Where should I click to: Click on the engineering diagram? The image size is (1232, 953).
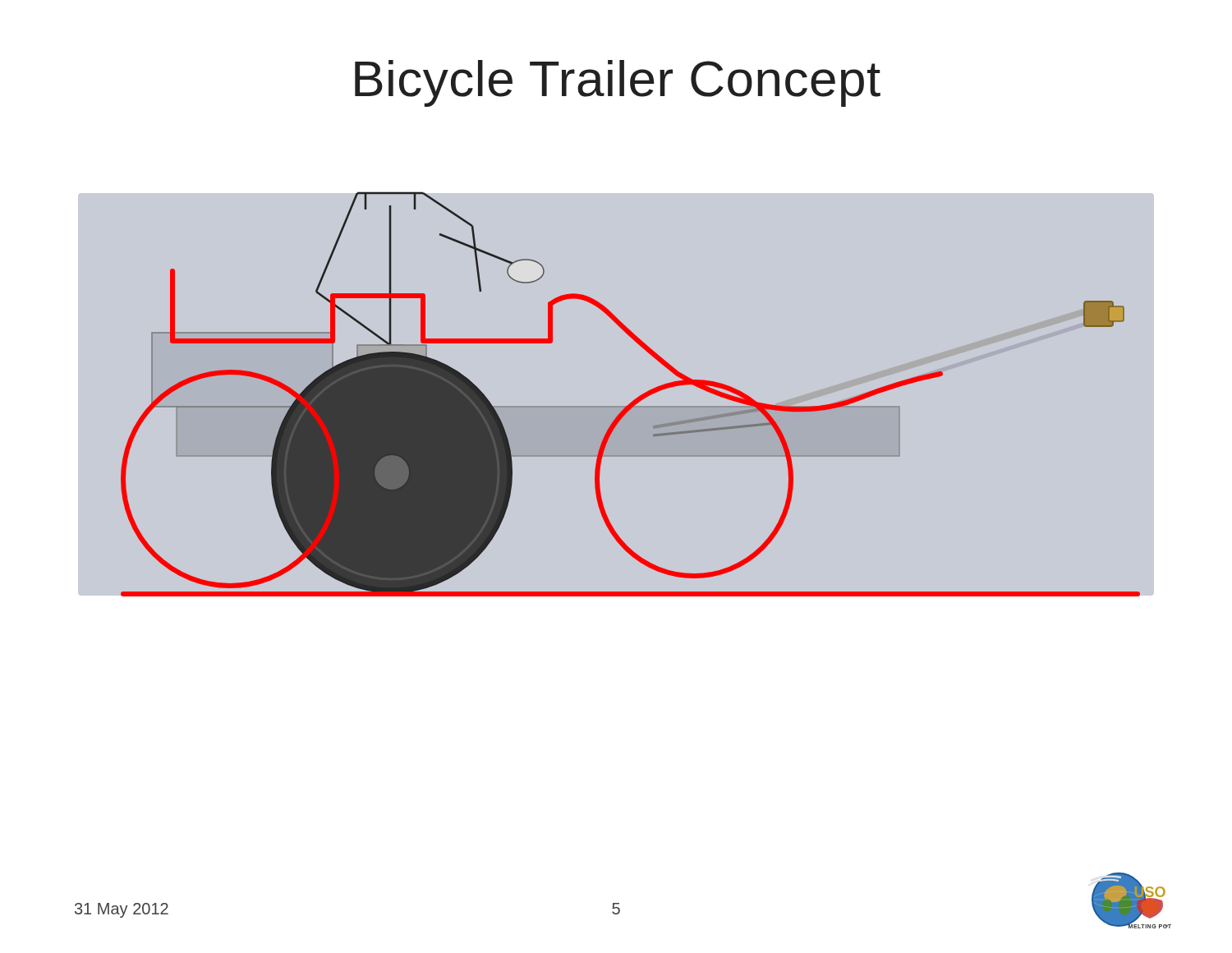coord(616,374)
